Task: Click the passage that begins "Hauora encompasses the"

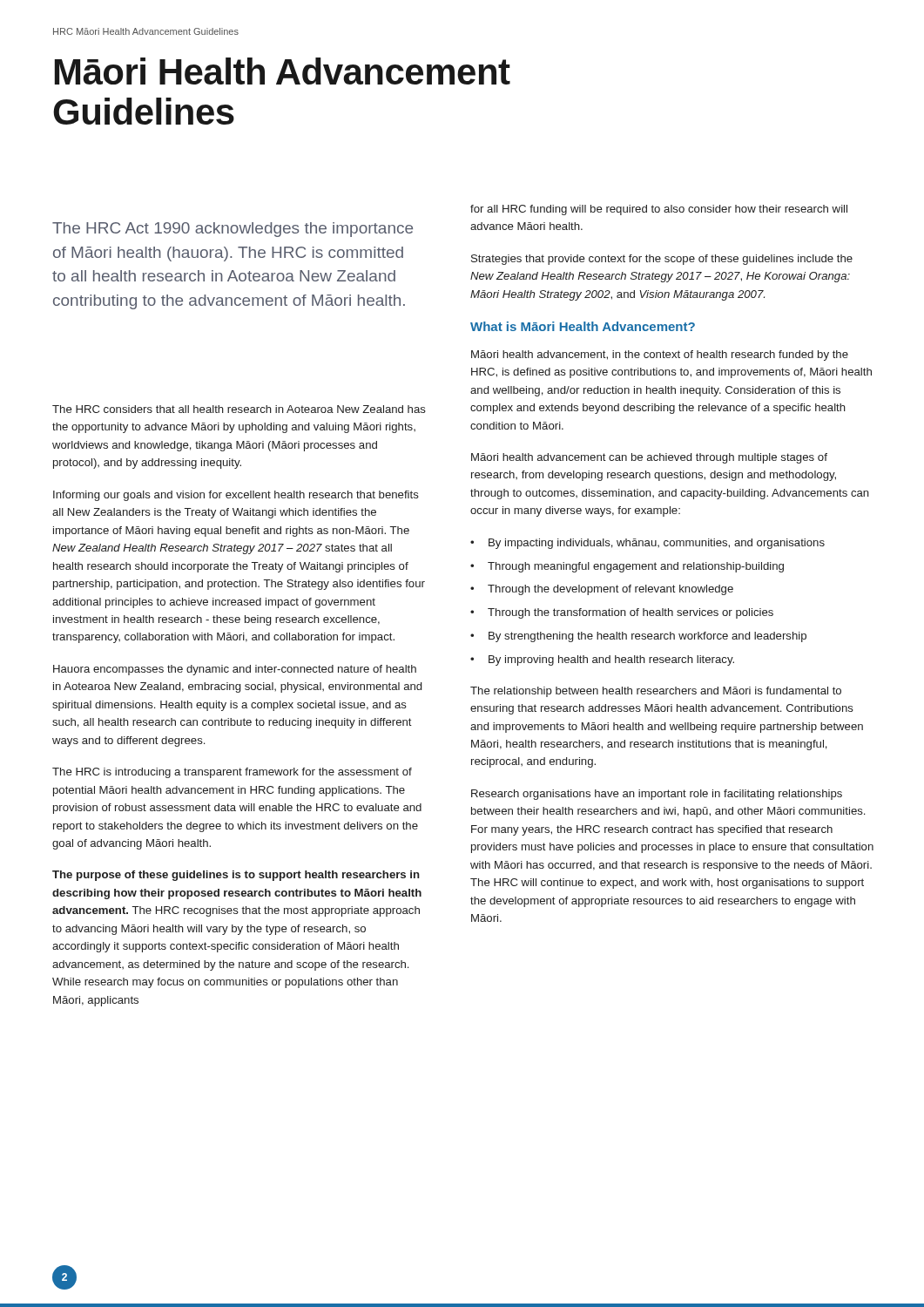Action: coord(237,704)
